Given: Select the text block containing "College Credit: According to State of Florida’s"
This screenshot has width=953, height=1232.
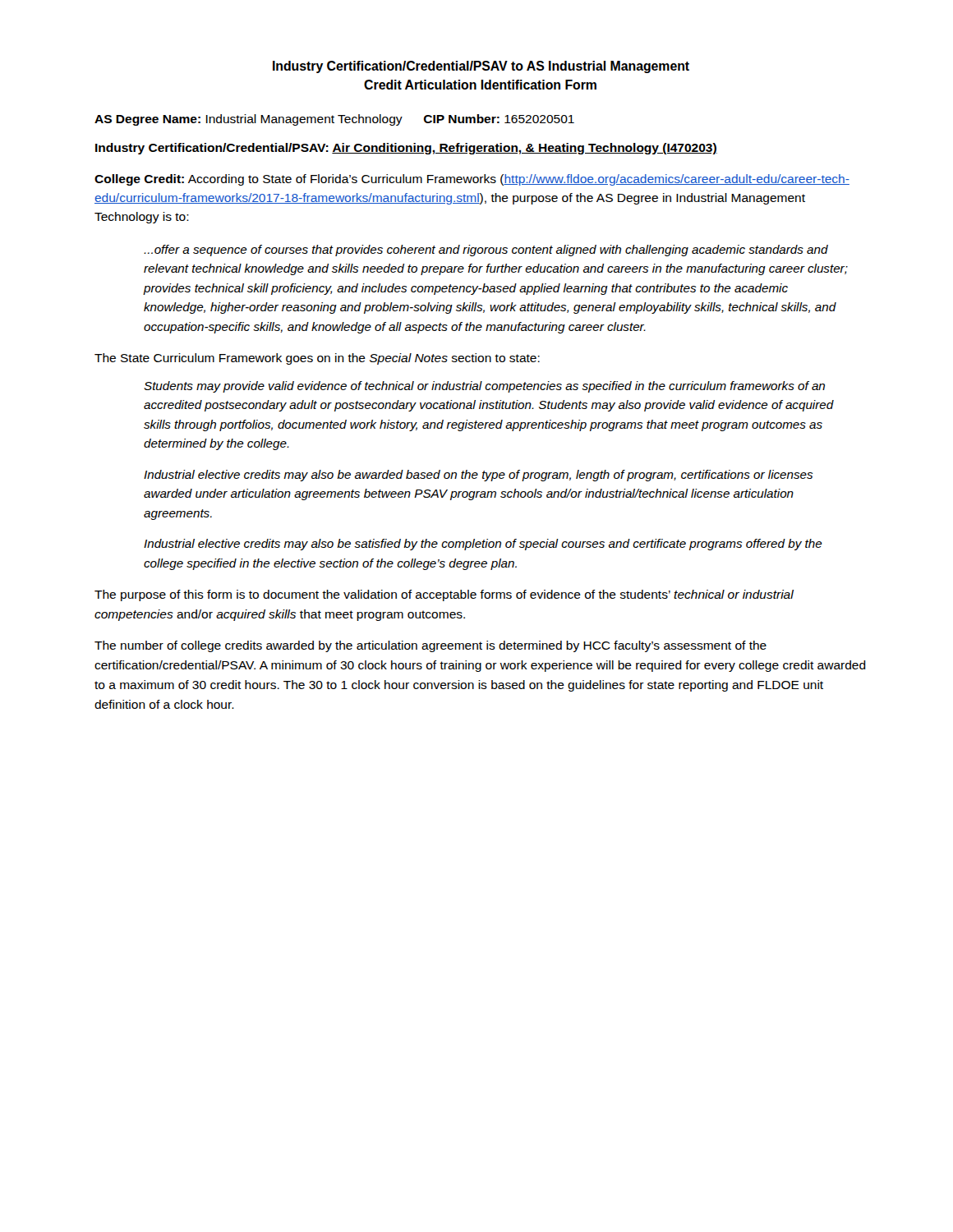Looking at the screenshot, I should pos(472,198).
